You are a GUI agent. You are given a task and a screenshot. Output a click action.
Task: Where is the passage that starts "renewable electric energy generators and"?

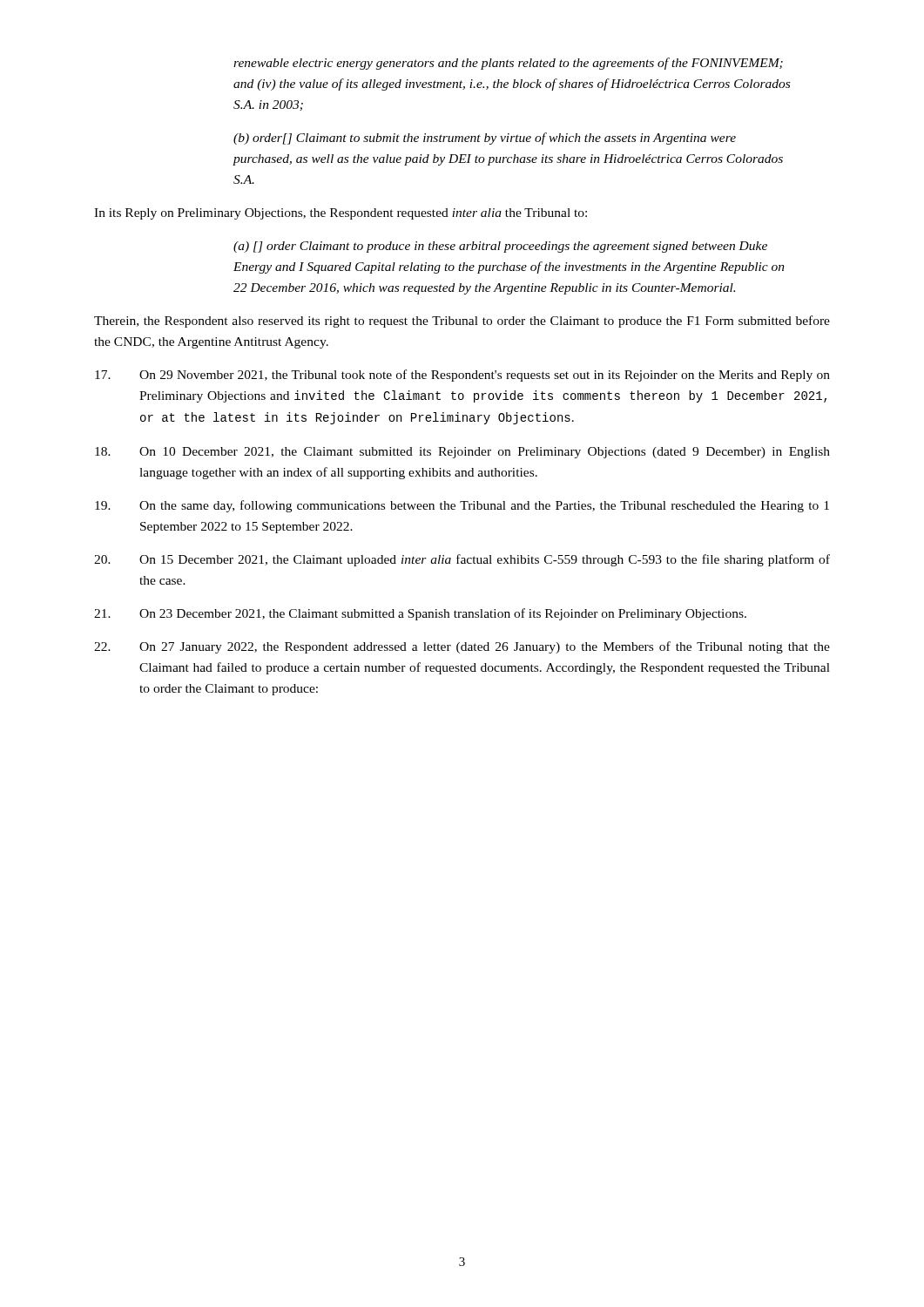pos(512,83)
